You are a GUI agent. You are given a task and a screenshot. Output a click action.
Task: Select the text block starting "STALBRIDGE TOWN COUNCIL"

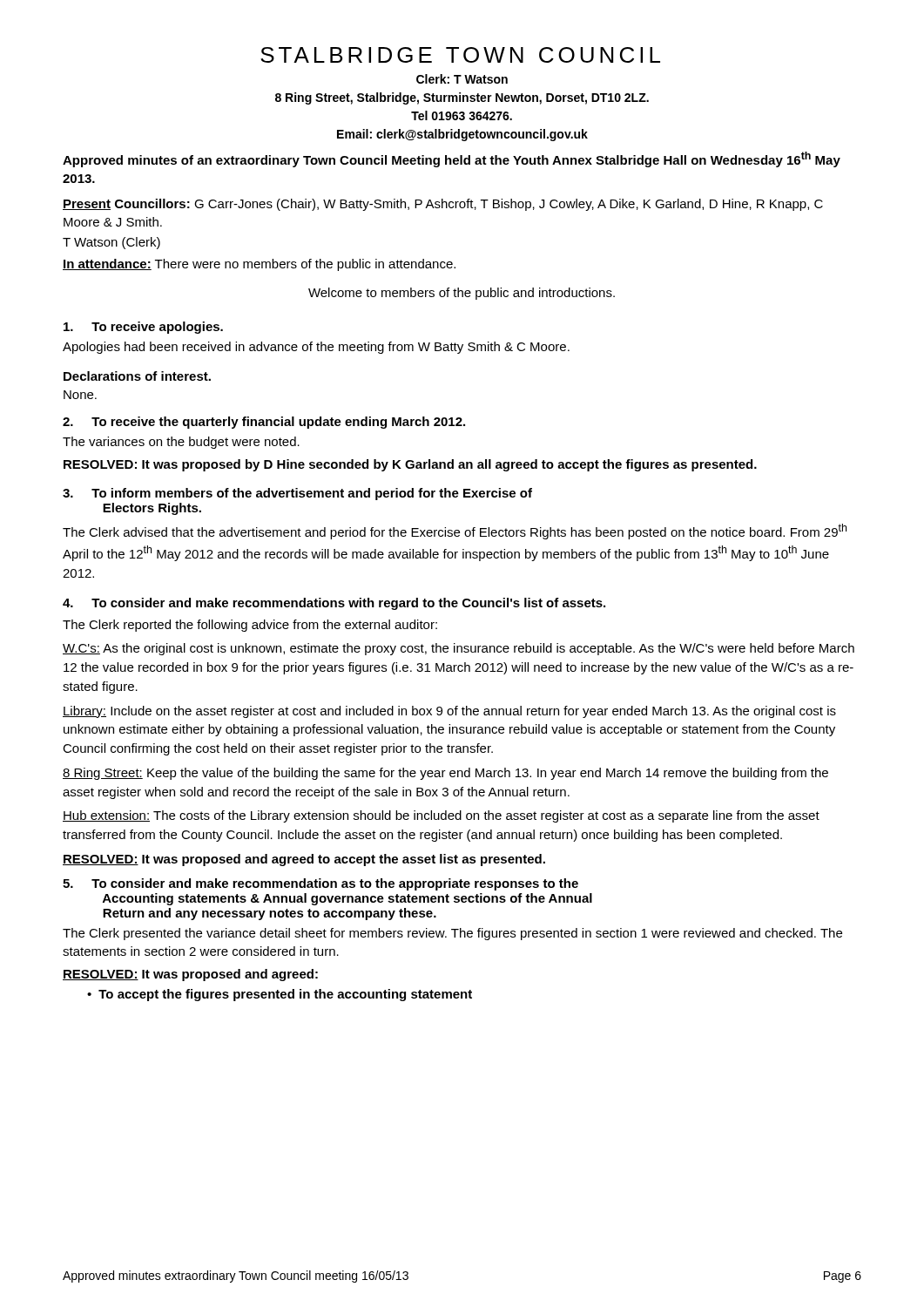[462, 55]
